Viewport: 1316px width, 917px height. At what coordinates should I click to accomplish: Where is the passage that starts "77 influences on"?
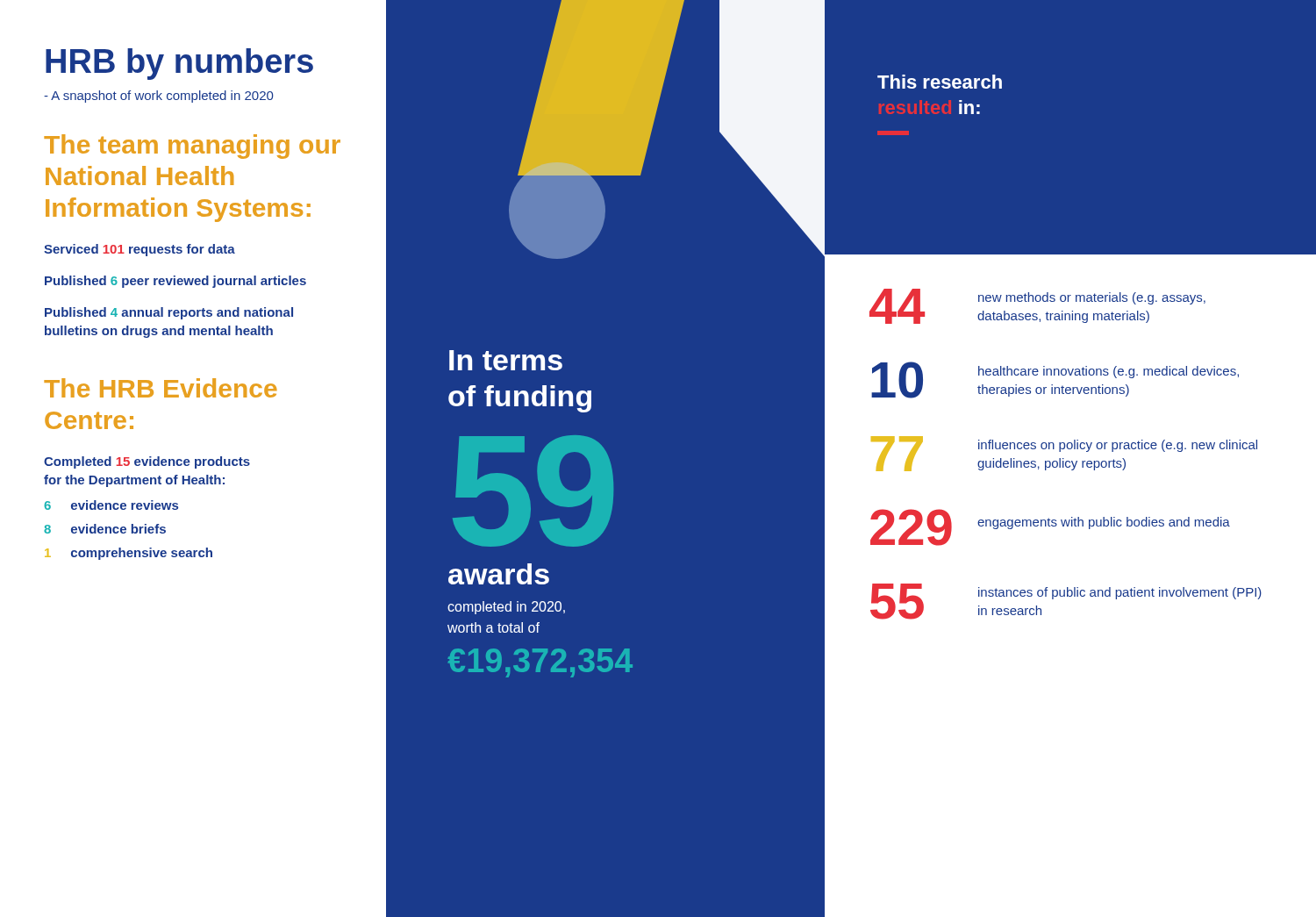tap(1070, 454)
